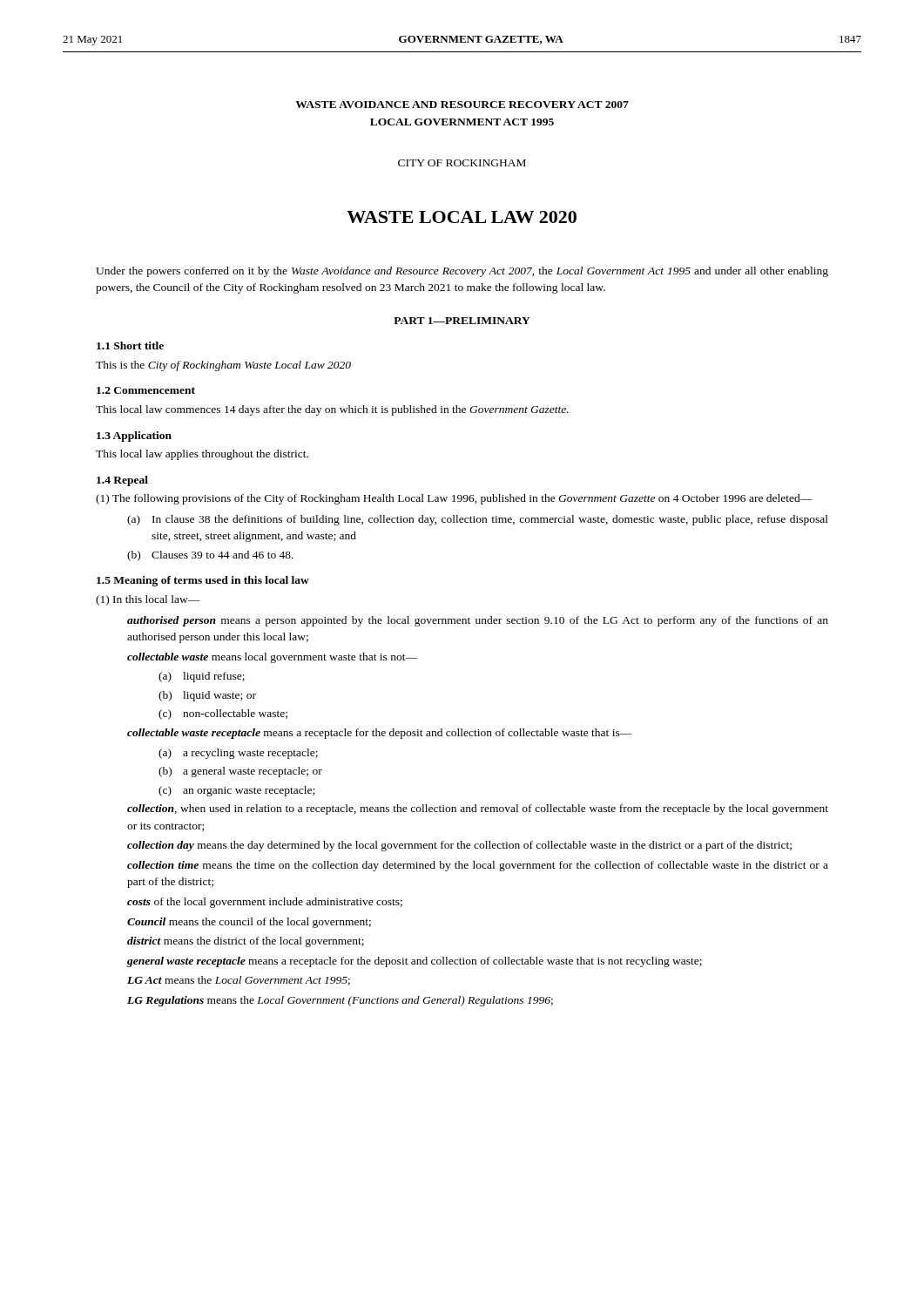Click on the block starting "Council means the council of"
Screen dimensions: 1307x924
coord(249,921)
